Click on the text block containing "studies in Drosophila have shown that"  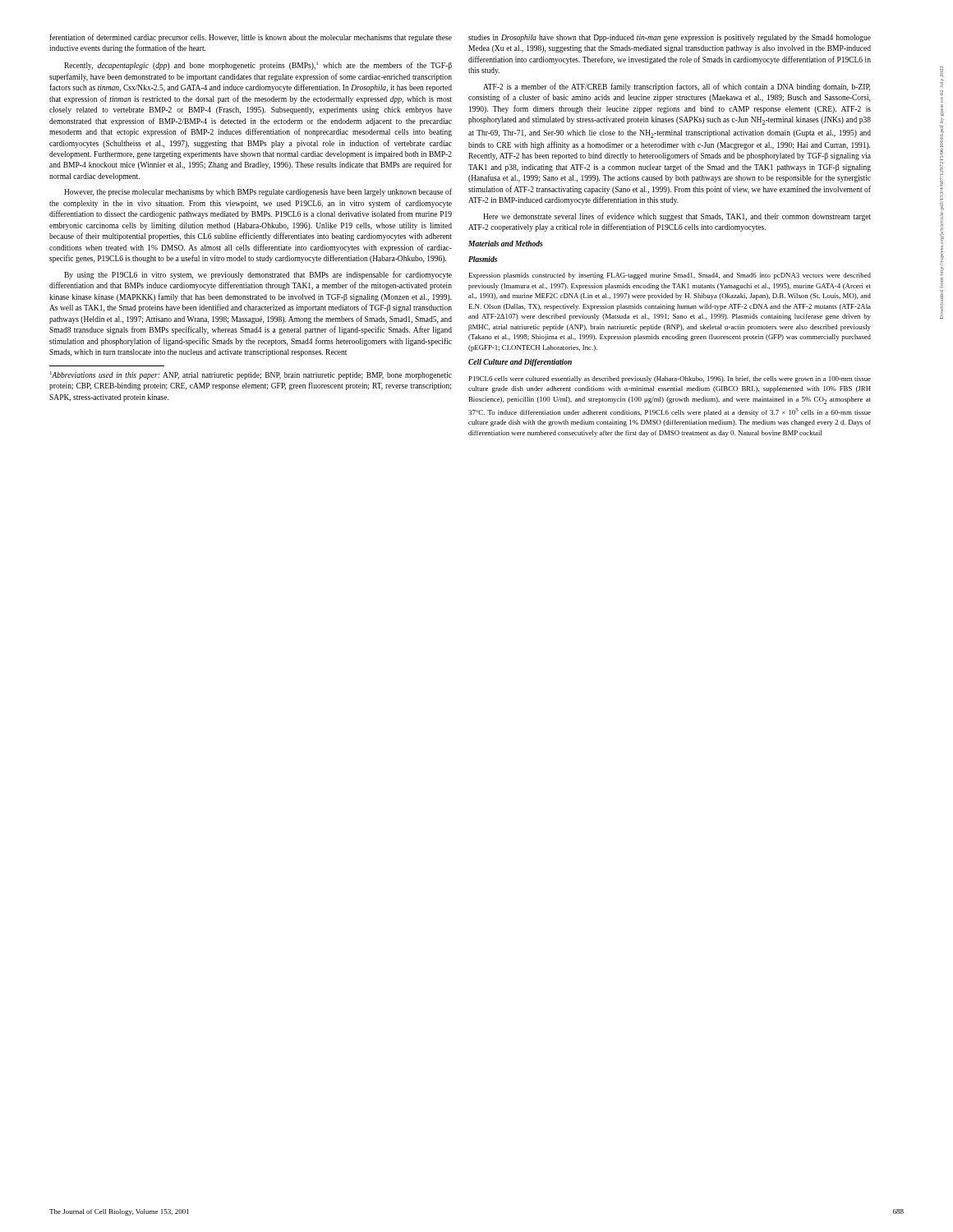pyautogui.click(x=670, y=133)
